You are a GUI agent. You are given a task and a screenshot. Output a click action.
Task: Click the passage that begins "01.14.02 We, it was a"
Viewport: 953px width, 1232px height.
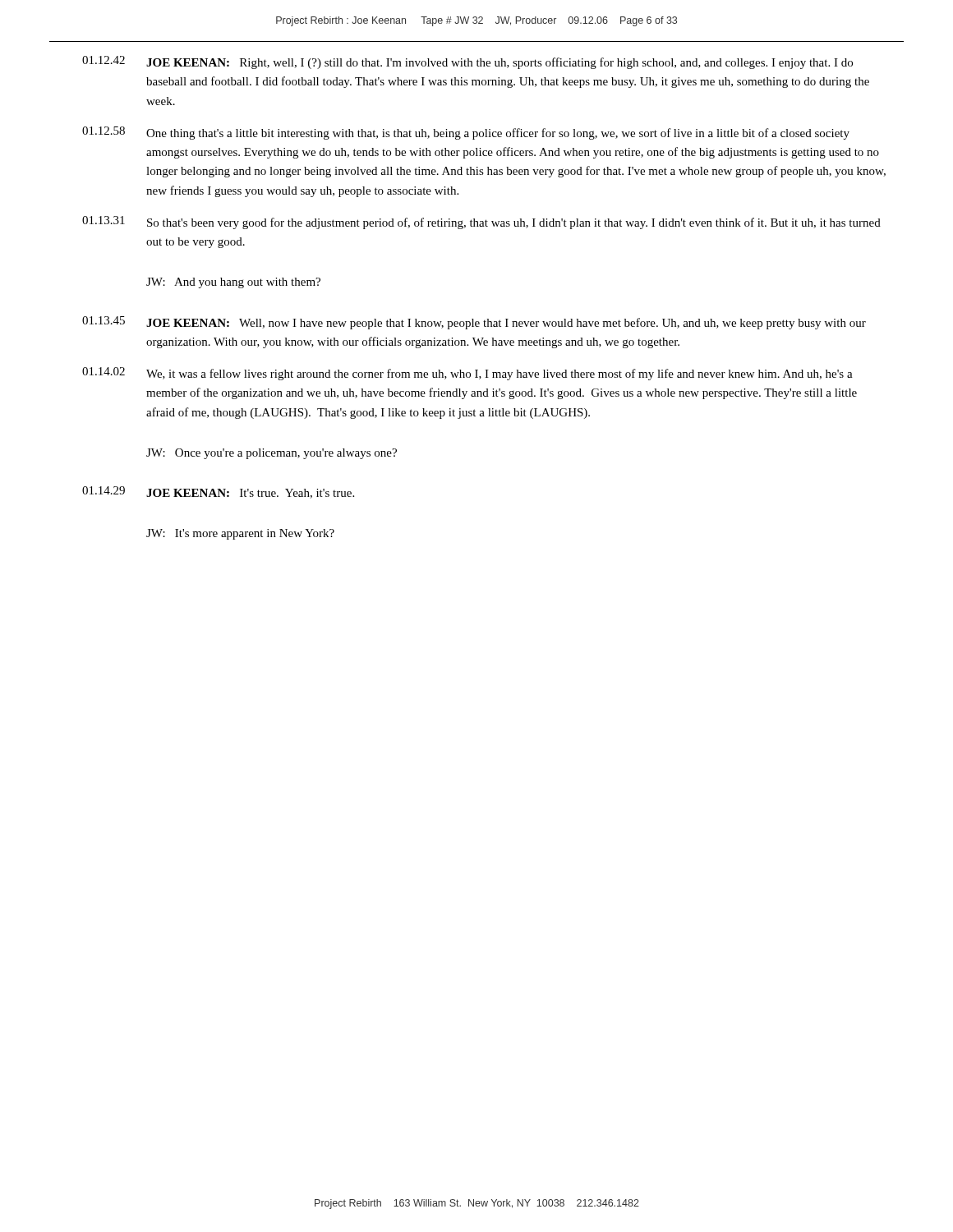pyautogui.click(x=485, y=393)
